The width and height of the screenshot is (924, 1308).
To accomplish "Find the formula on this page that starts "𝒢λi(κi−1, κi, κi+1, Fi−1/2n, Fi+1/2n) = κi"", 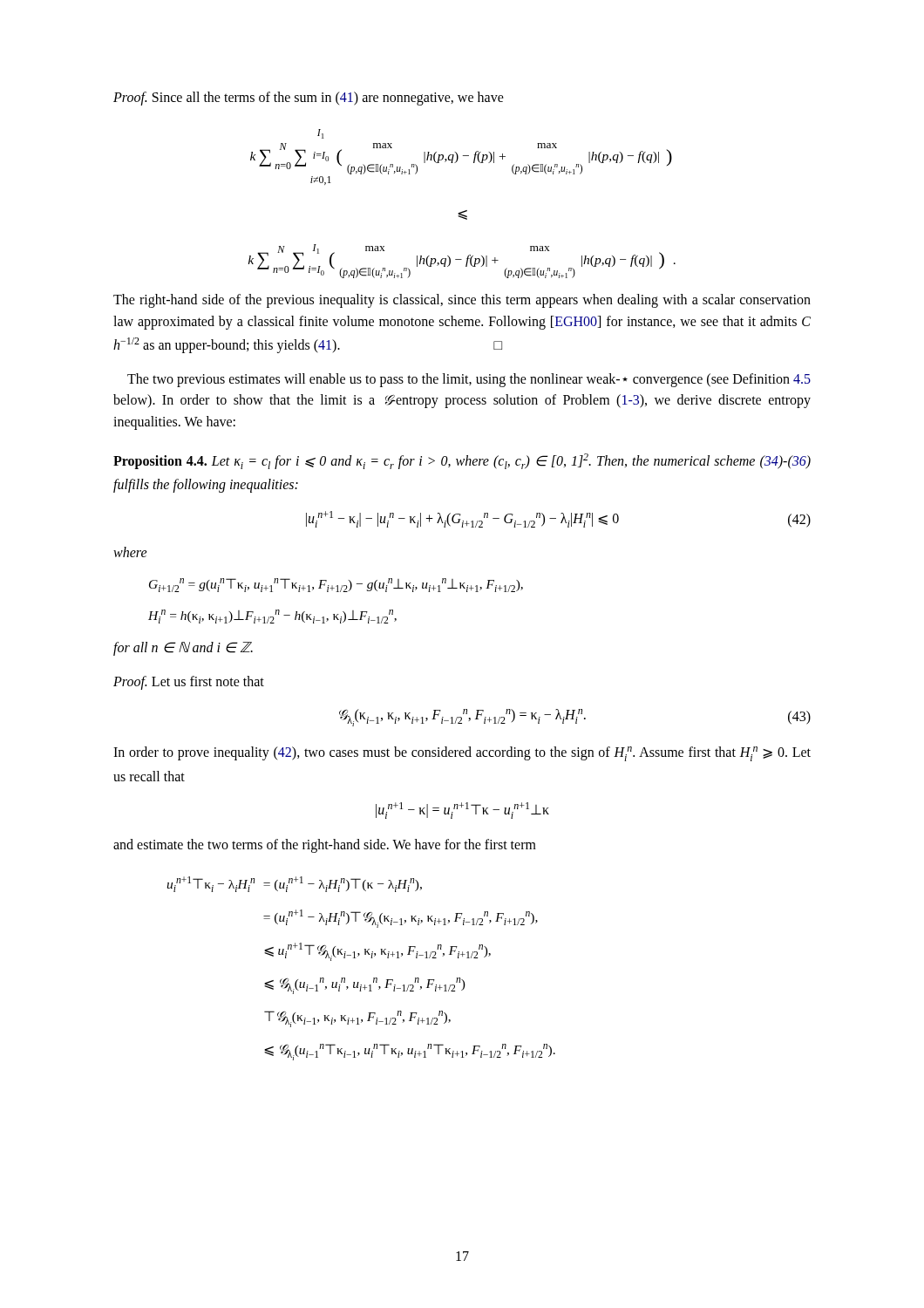I will pyautogui.click(x=462, y=717).
